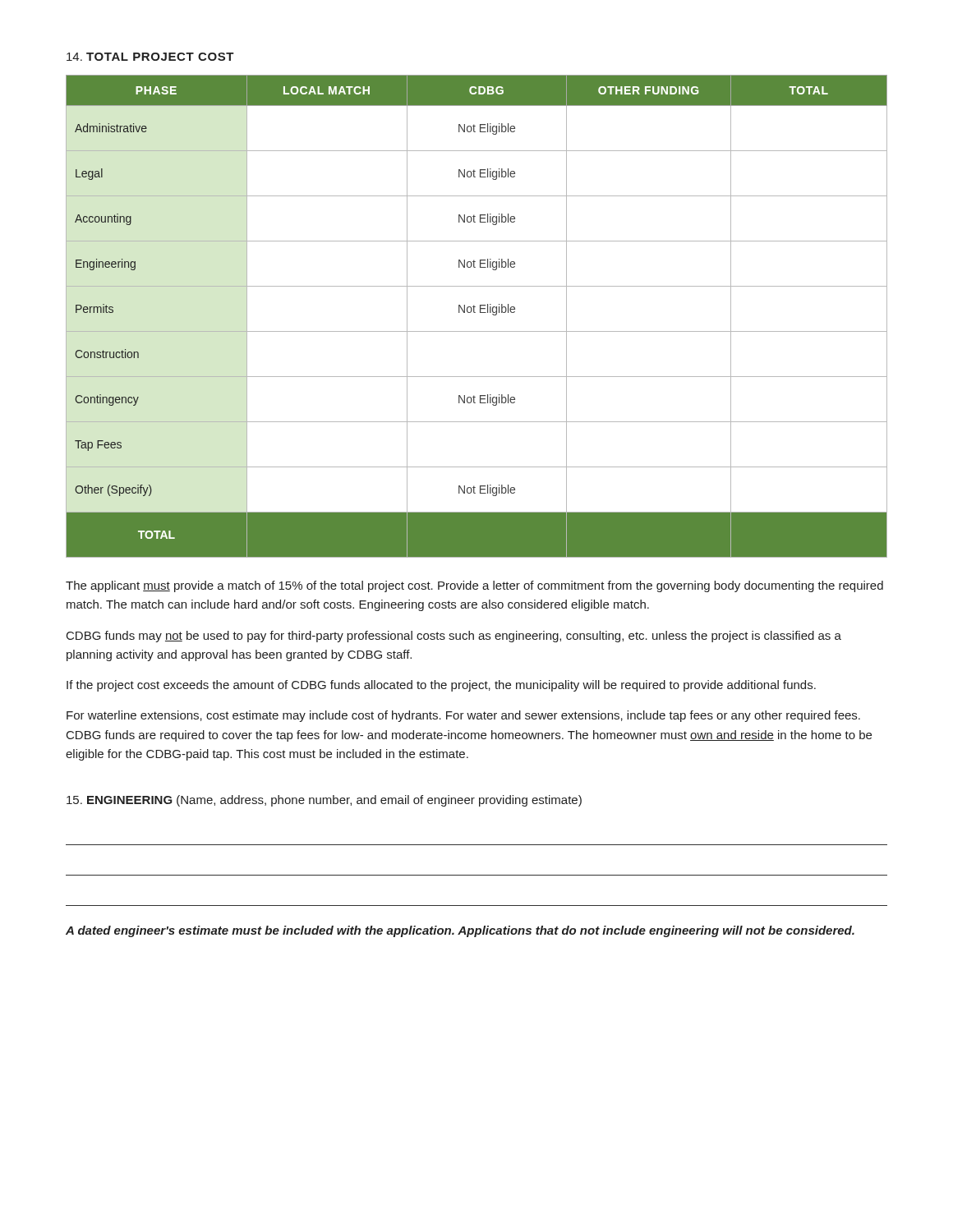Click on the table containing "Not Eligible"
This screenshot has height=1232, width=953.
click(x=476, y=316)
